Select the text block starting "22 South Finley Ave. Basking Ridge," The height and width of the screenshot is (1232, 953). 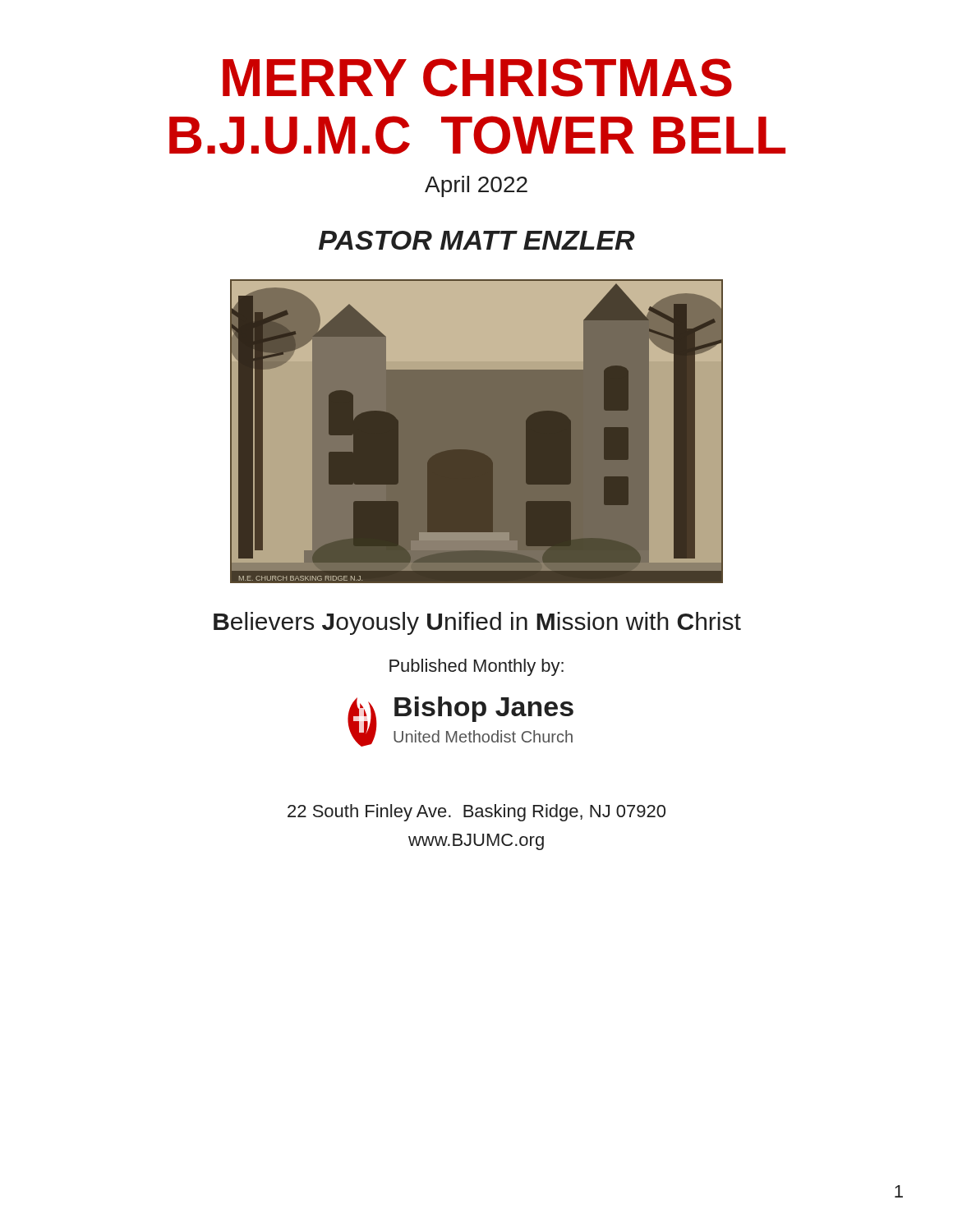476,825
